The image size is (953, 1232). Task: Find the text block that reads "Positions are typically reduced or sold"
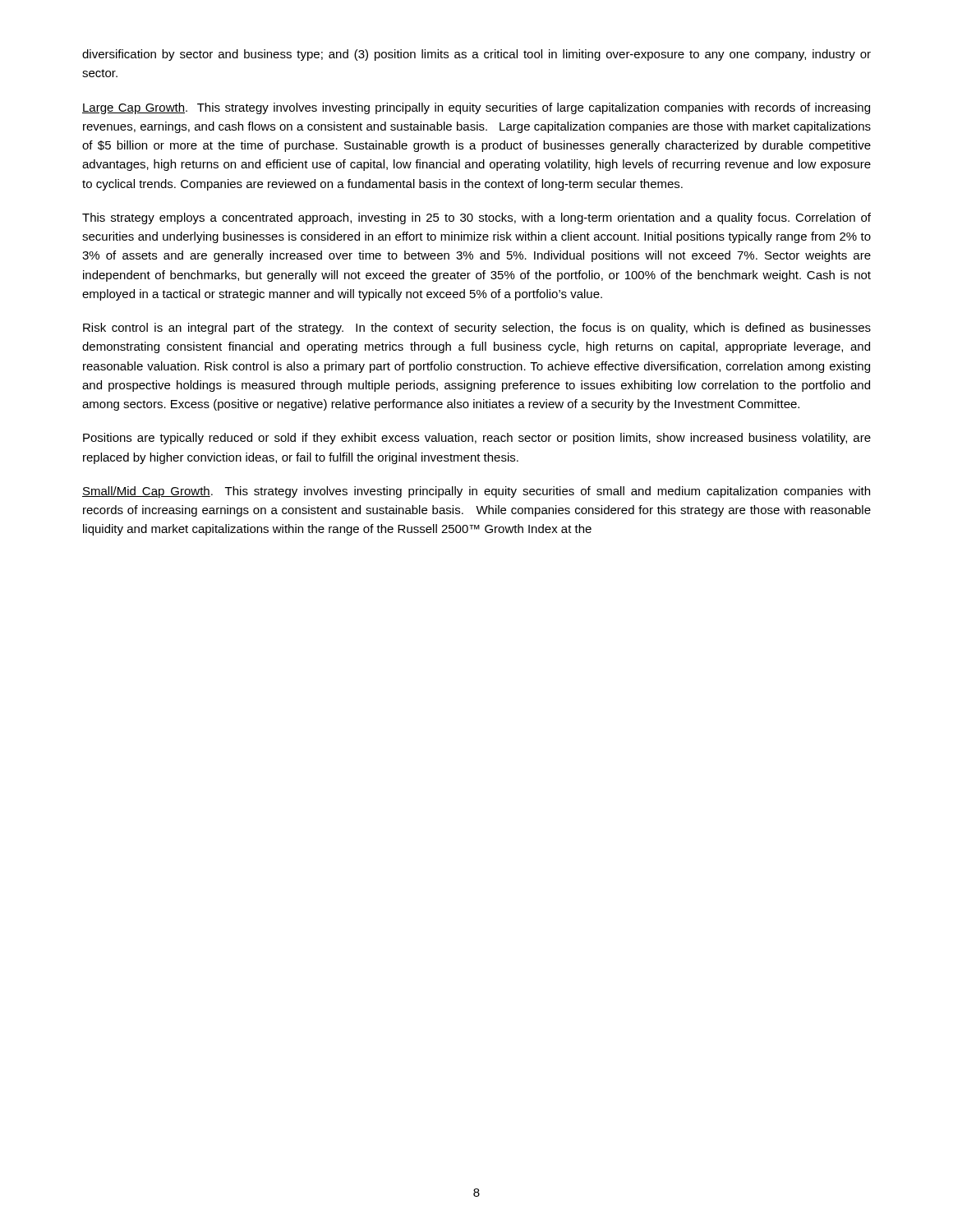pyautogui.click(x=476, y=447)
